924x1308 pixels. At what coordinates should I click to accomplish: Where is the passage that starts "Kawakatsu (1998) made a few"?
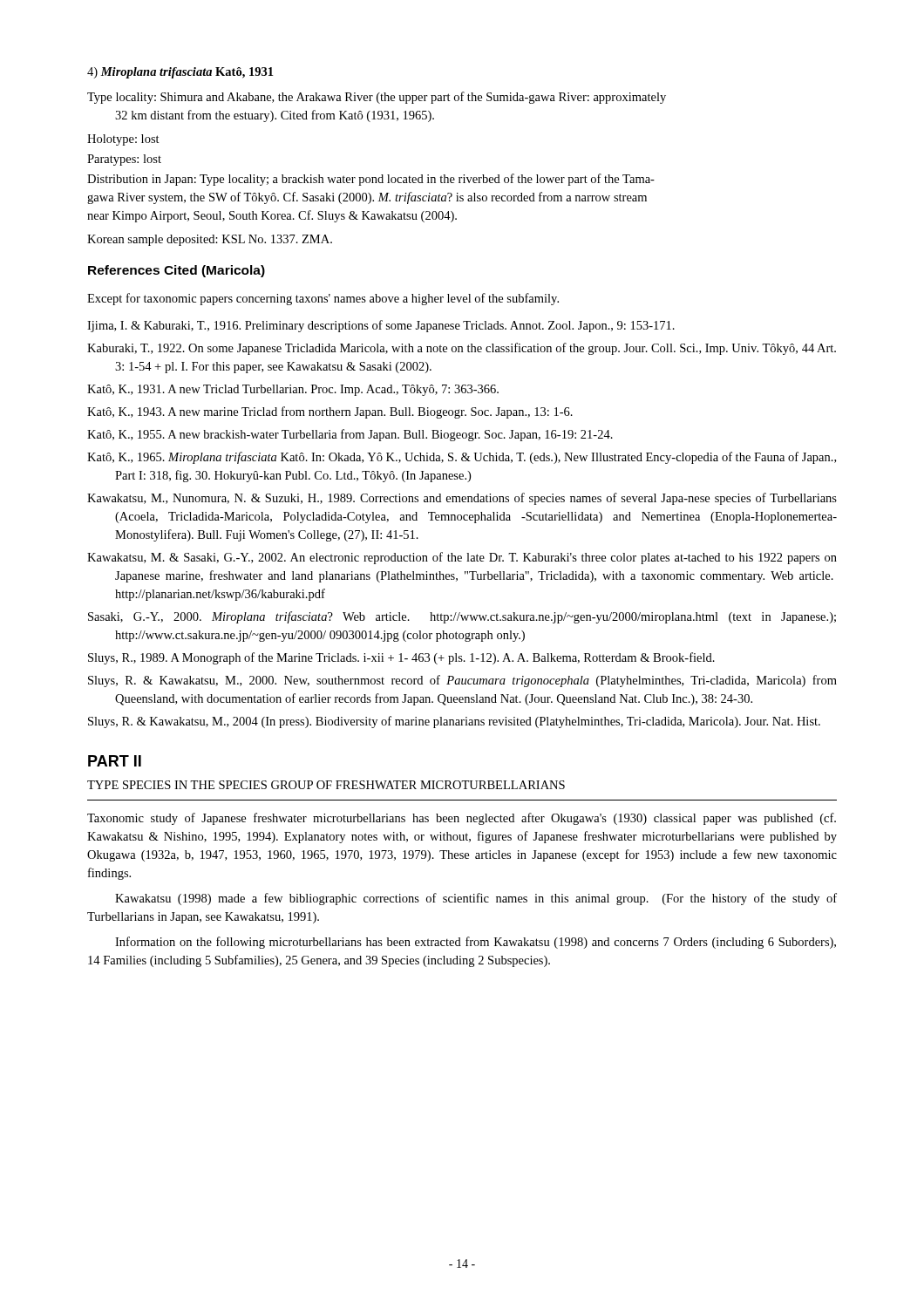(462, 907)
